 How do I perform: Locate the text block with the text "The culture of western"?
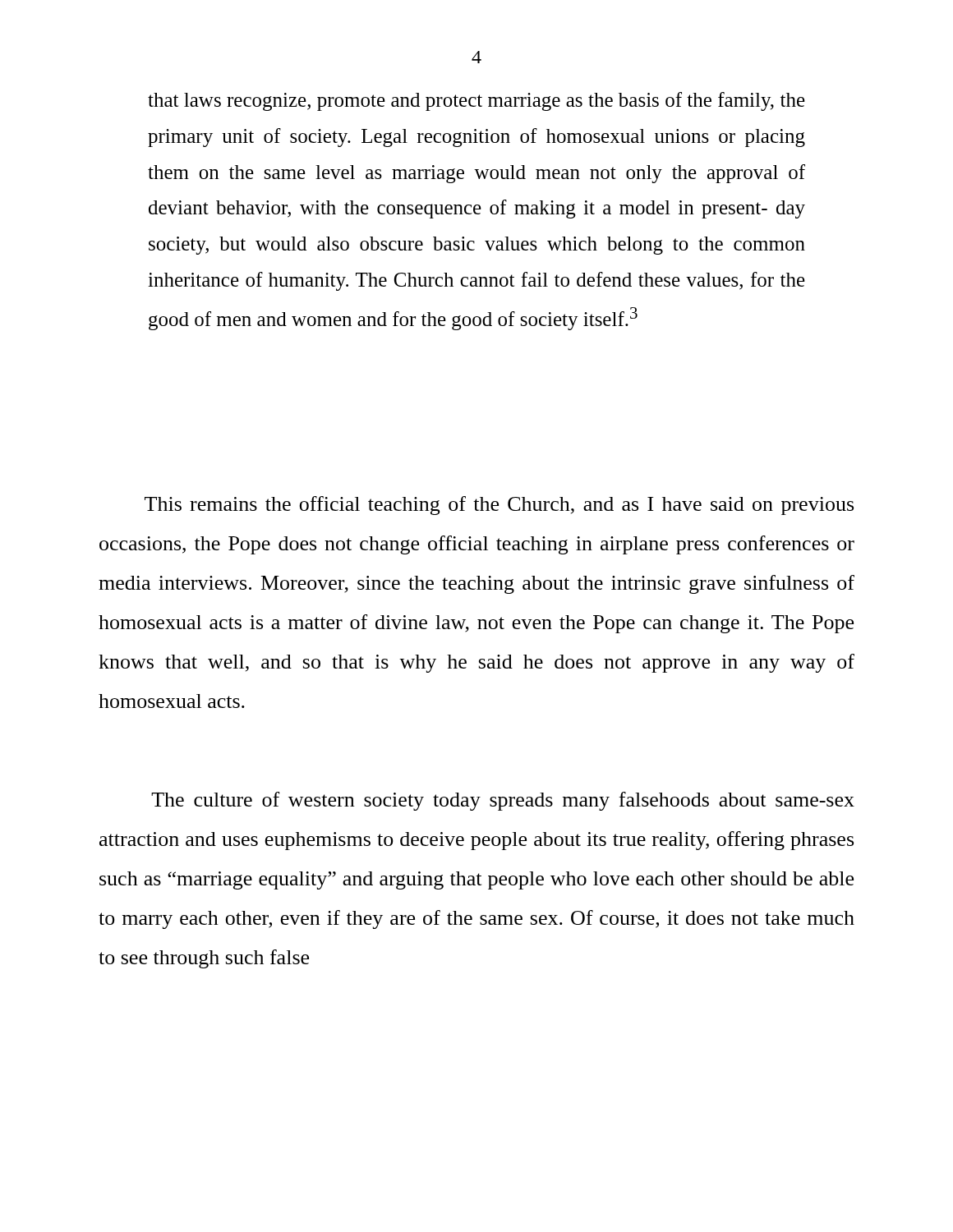tap(476, 879)
